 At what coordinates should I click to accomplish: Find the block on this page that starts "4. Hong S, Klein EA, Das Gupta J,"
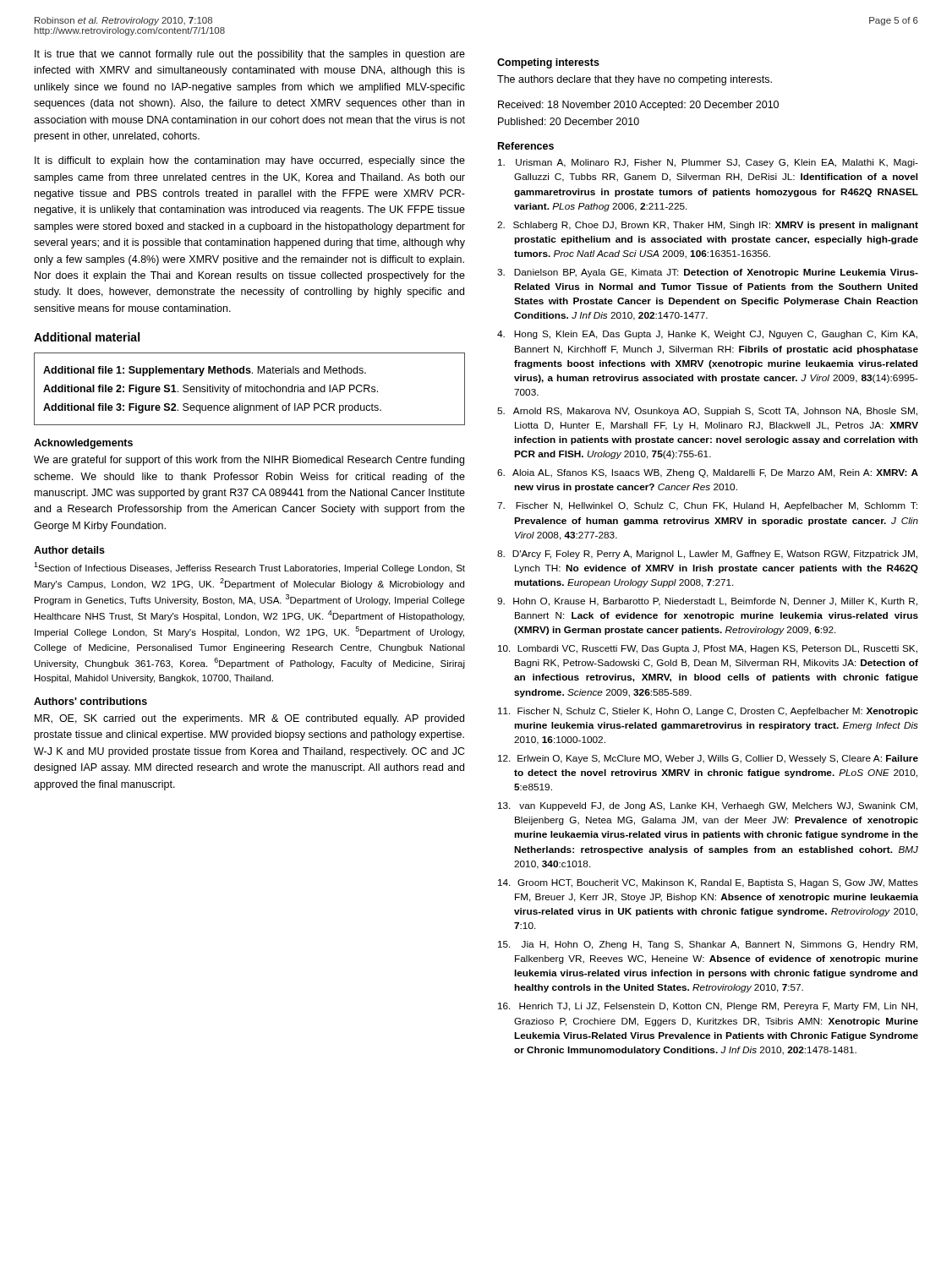708,363
